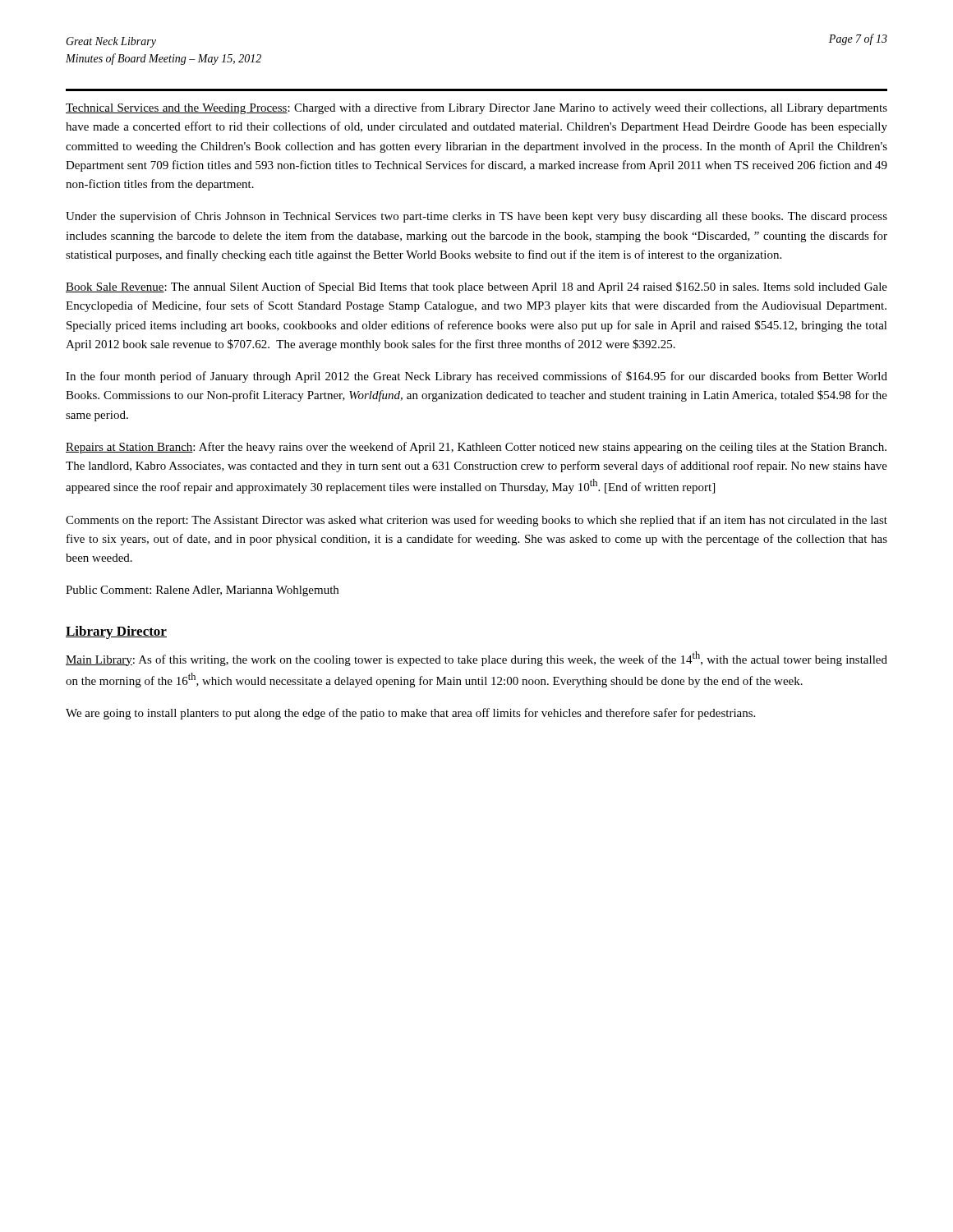The image size is (953, 1232).
Task: Click on the text block that reads "Repairs at Station"
Action: (x=476, y=467)
